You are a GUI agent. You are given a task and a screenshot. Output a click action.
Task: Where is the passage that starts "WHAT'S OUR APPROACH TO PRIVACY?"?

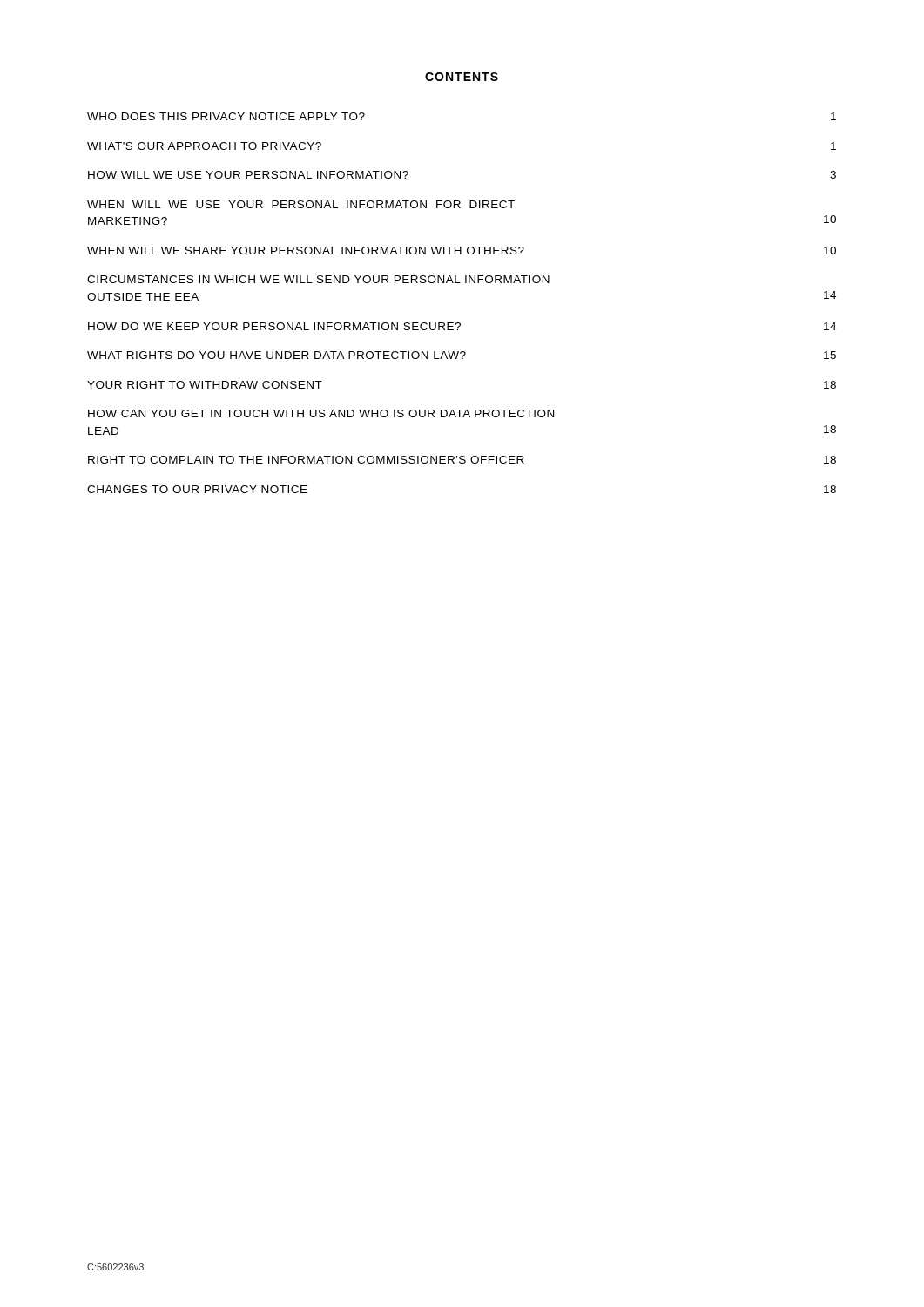tap(209, 146)
